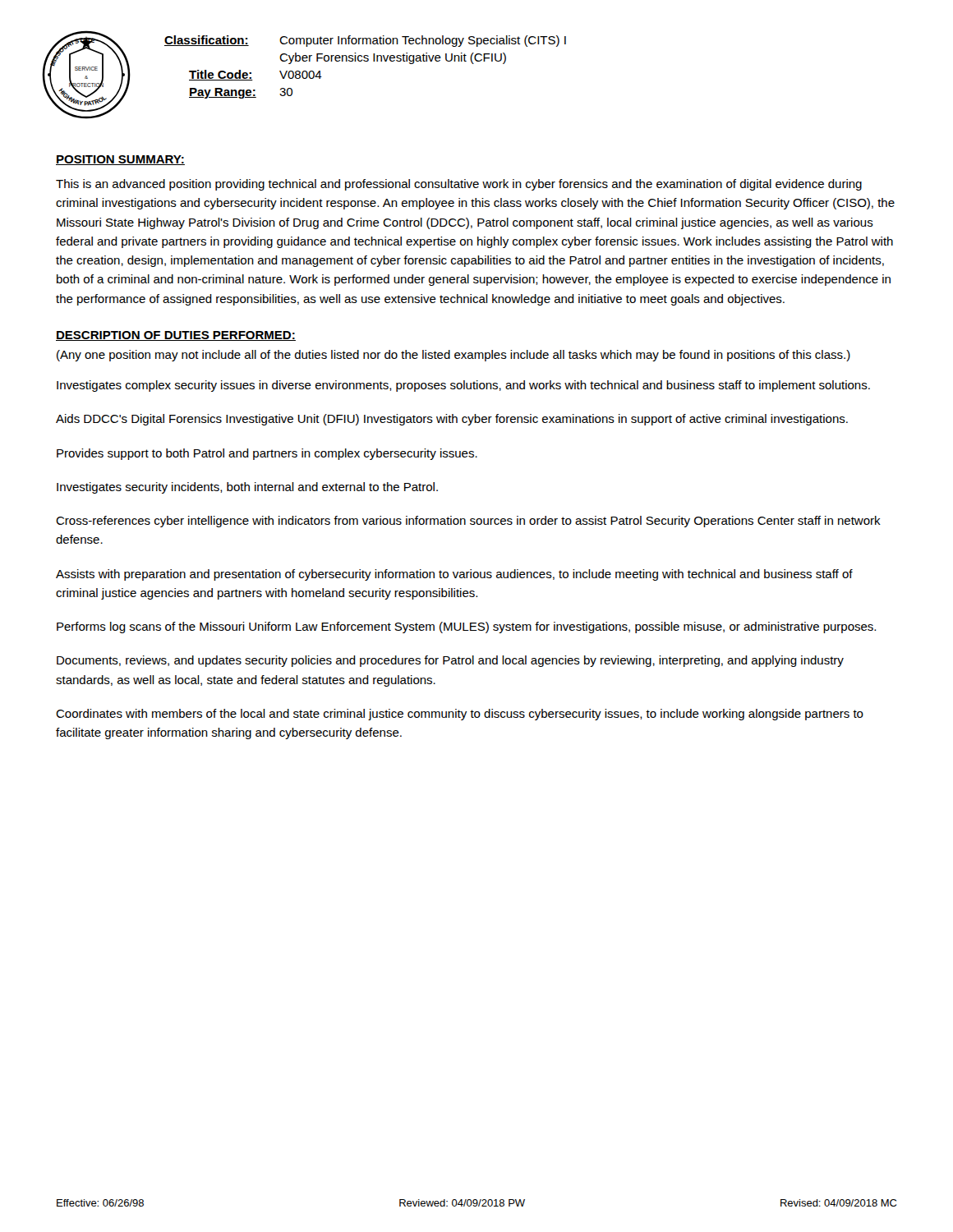Select the logo
This screenshot has height=1232, width=953.
click(x=90, y=76)
